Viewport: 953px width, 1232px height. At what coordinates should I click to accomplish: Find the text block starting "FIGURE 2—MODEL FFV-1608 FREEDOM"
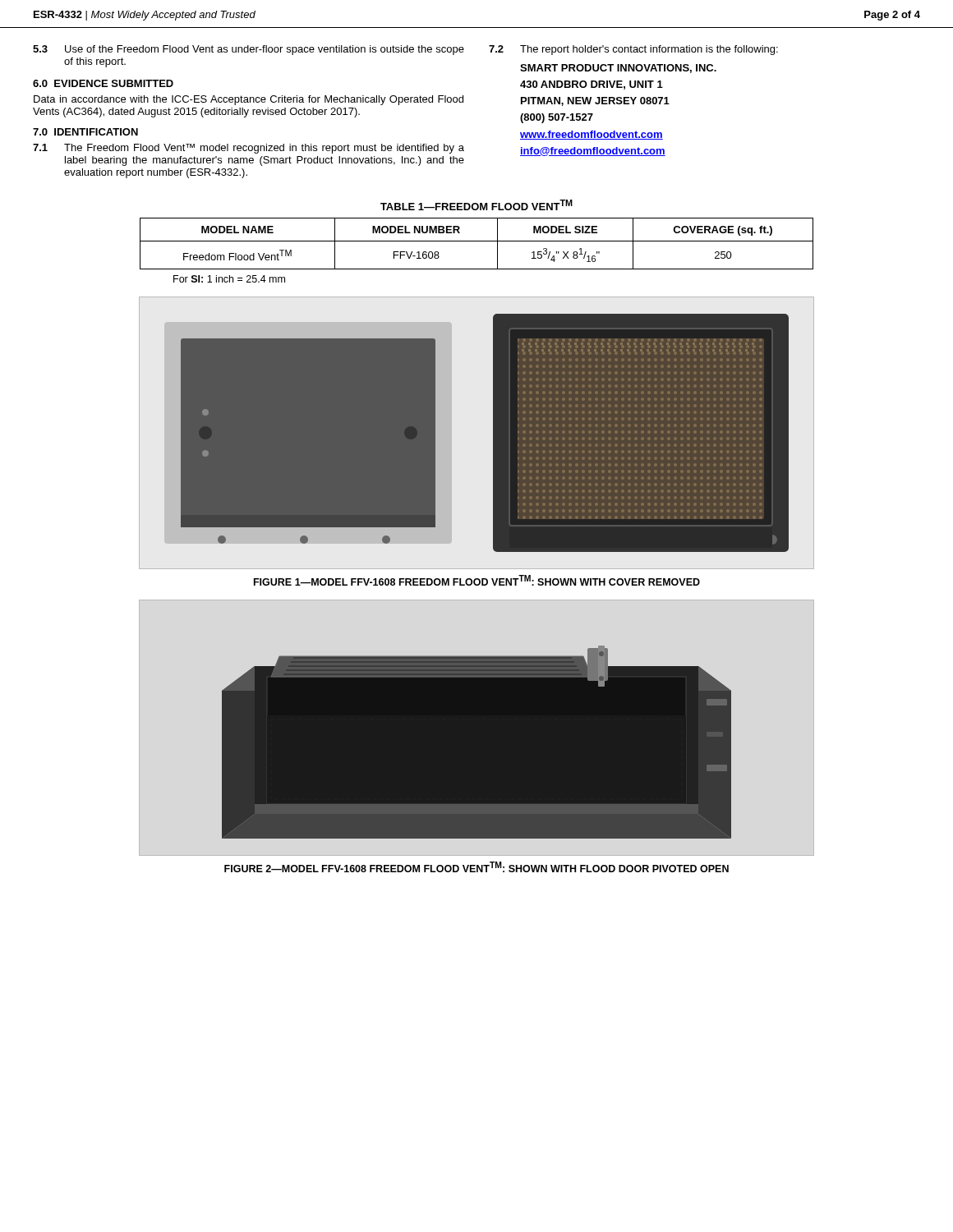point(476,868)
